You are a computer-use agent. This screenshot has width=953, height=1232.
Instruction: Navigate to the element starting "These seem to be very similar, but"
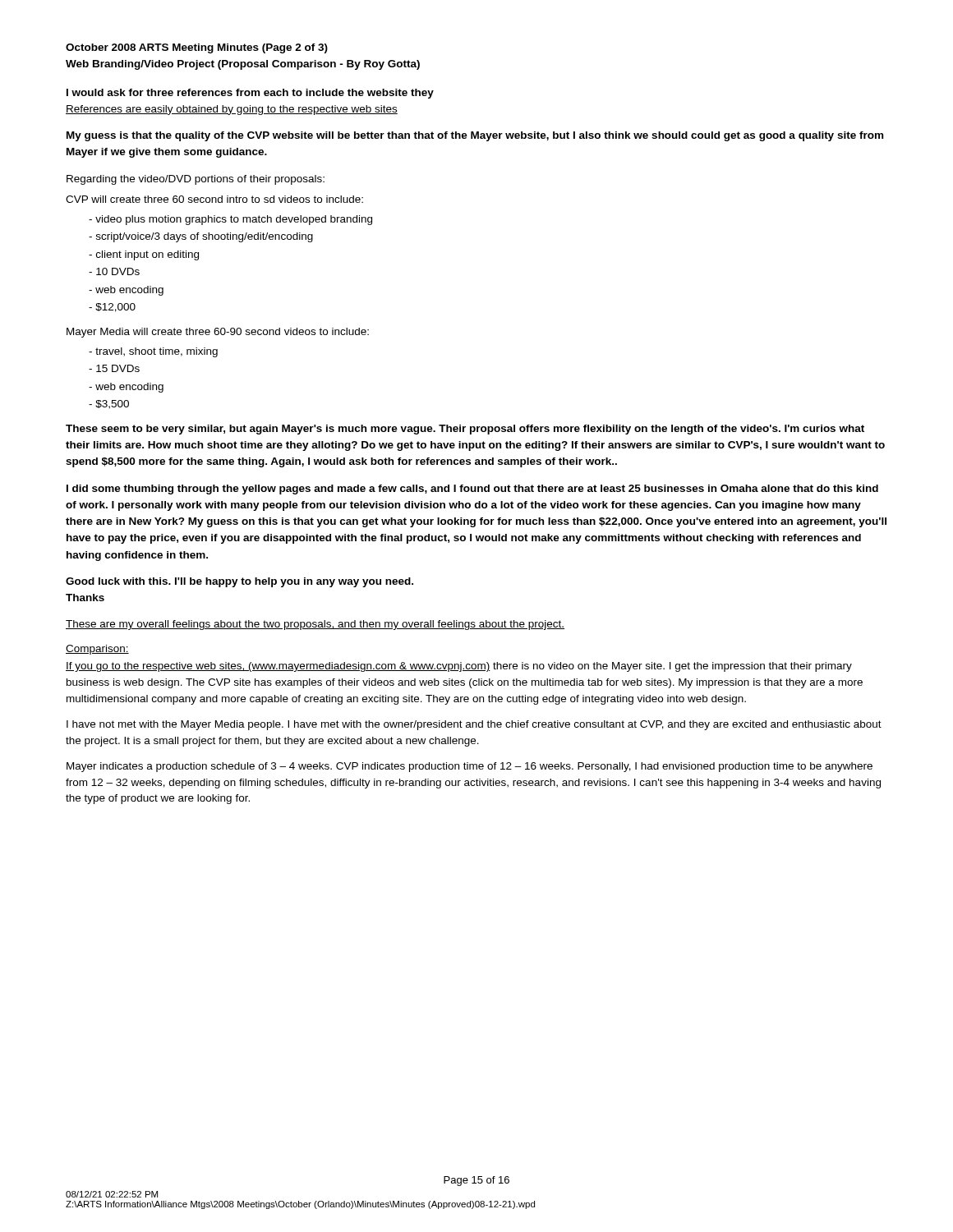point(476,445)
